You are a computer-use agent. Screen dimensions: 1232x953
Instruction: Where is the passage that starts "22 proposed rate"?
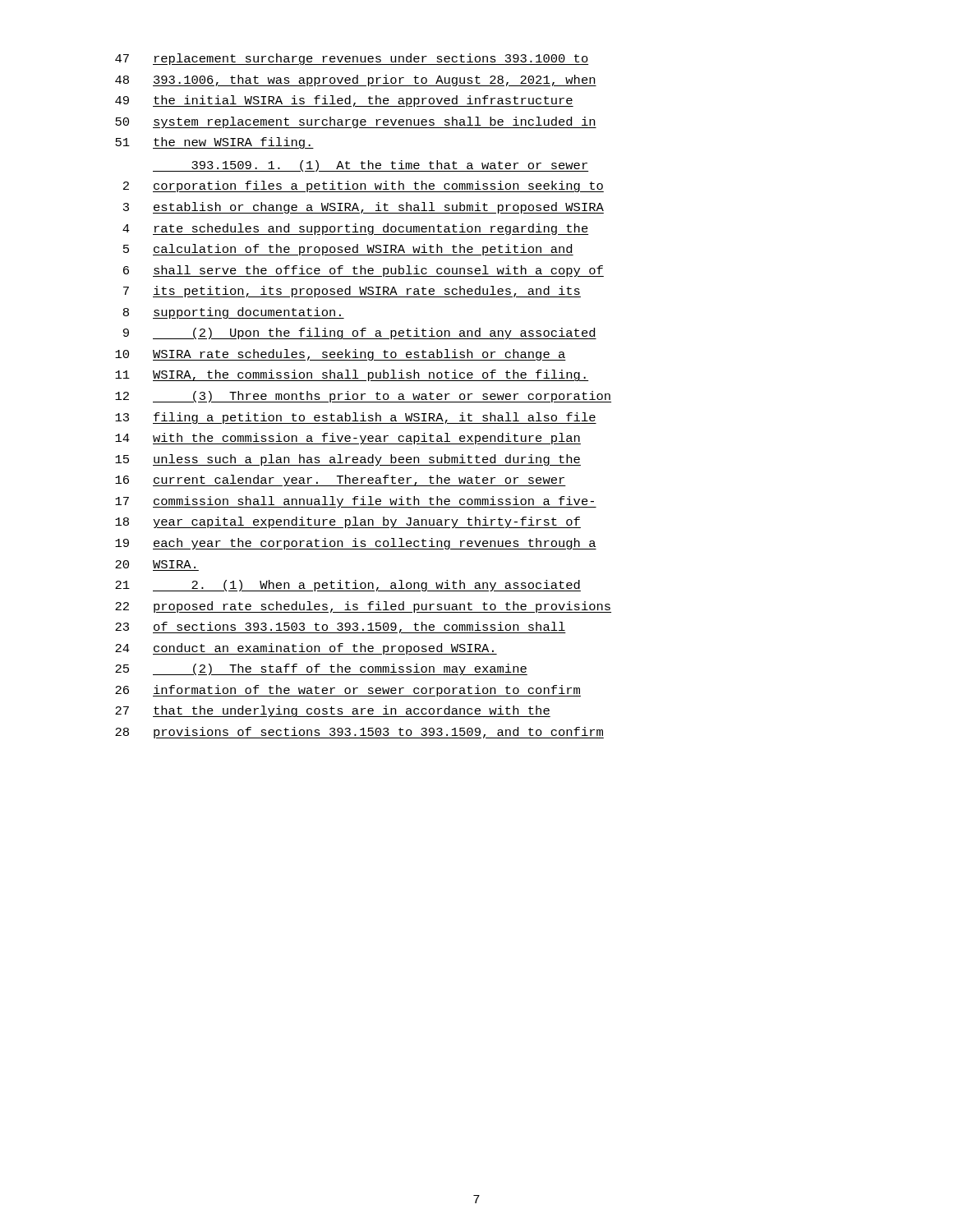pos(355,607)
